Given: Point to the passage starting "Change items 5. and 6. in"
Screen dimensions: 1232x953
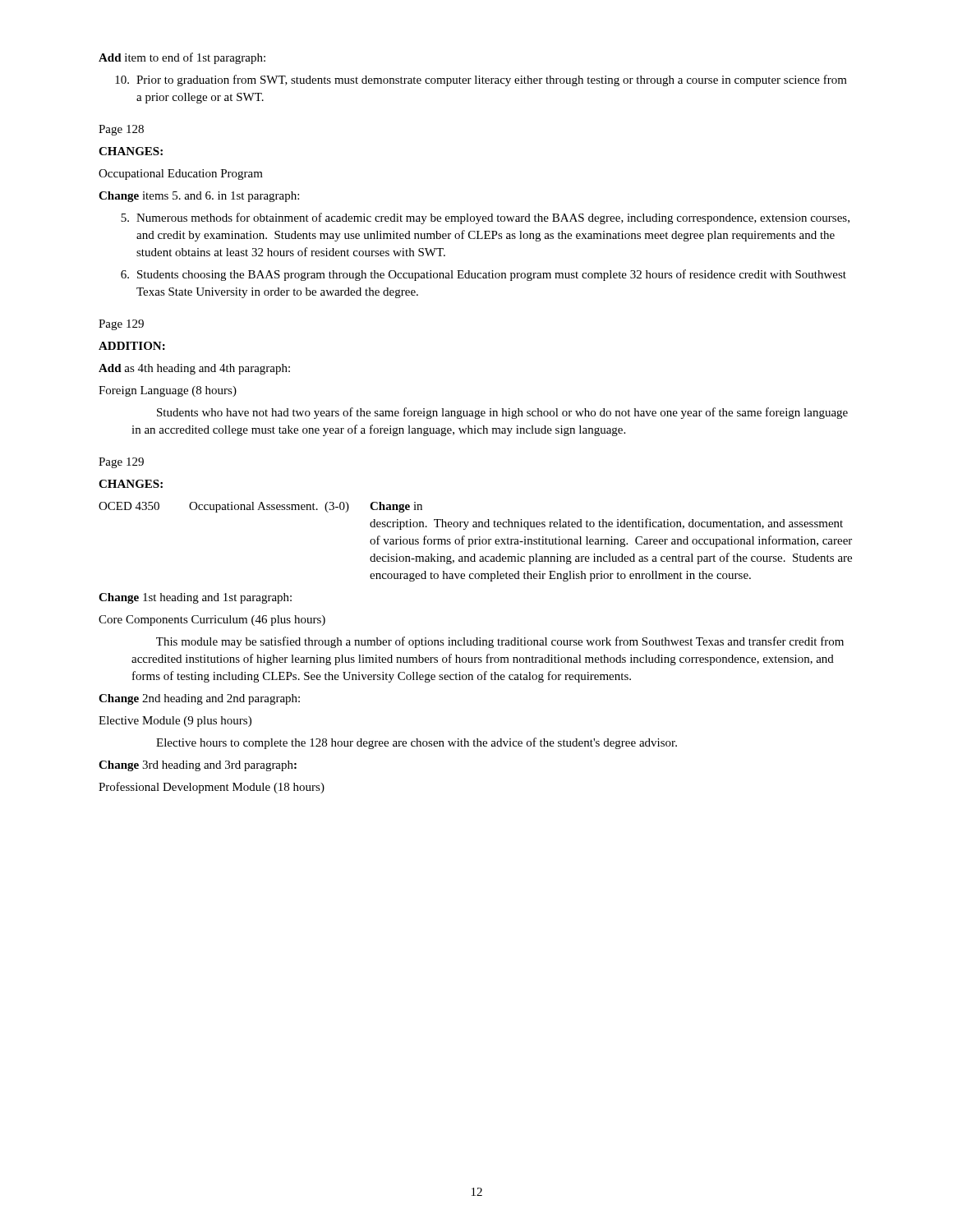Looking at the screenshot, I should click(x=199, y=195).
